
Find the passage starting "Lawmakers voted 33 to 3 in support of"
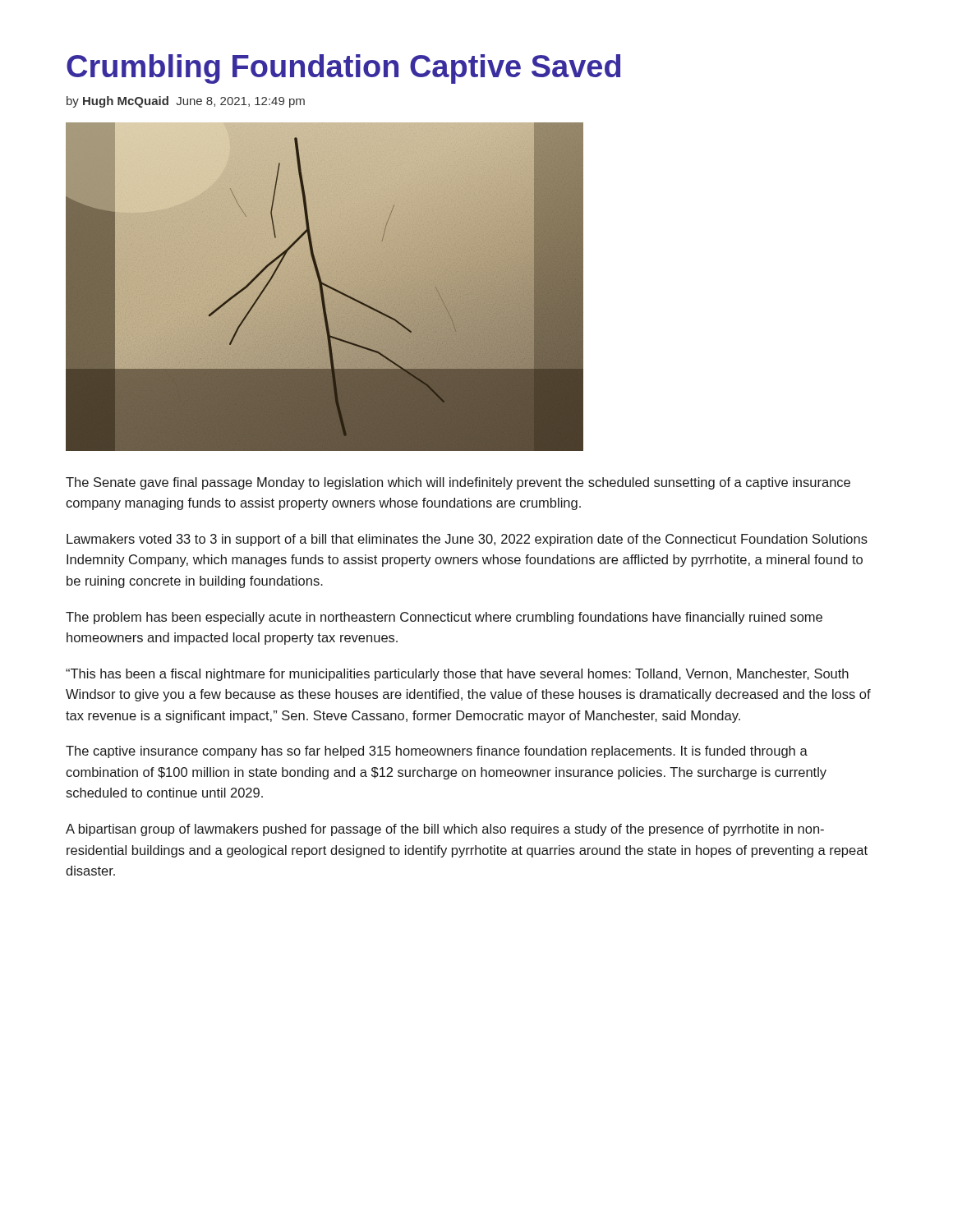coord(467,560)
